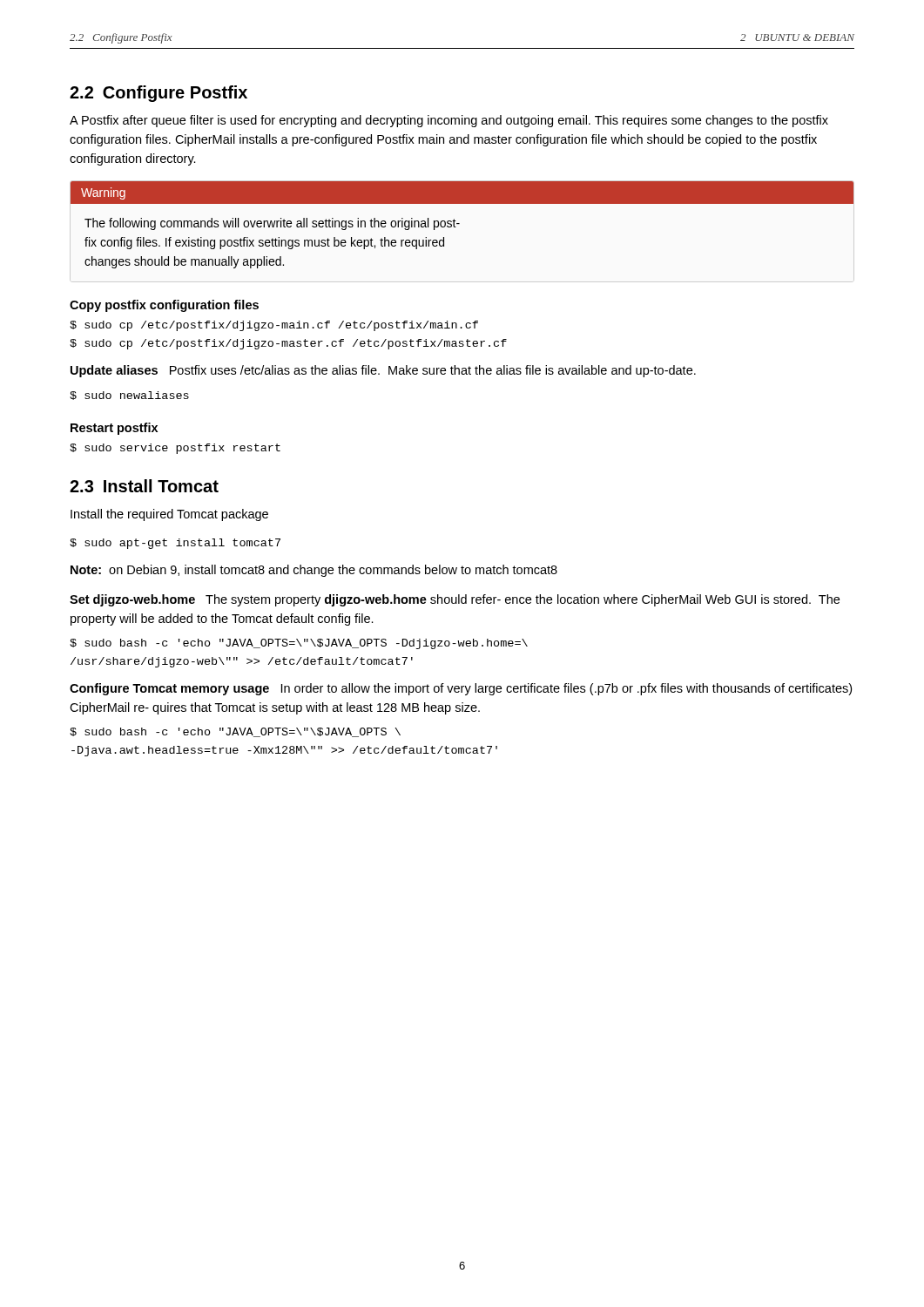The width and height of the screenshot is (924, 1307).
Task: Find the block starting "Configure Tomcat memory usage"
Action: [x=462, y=698]
